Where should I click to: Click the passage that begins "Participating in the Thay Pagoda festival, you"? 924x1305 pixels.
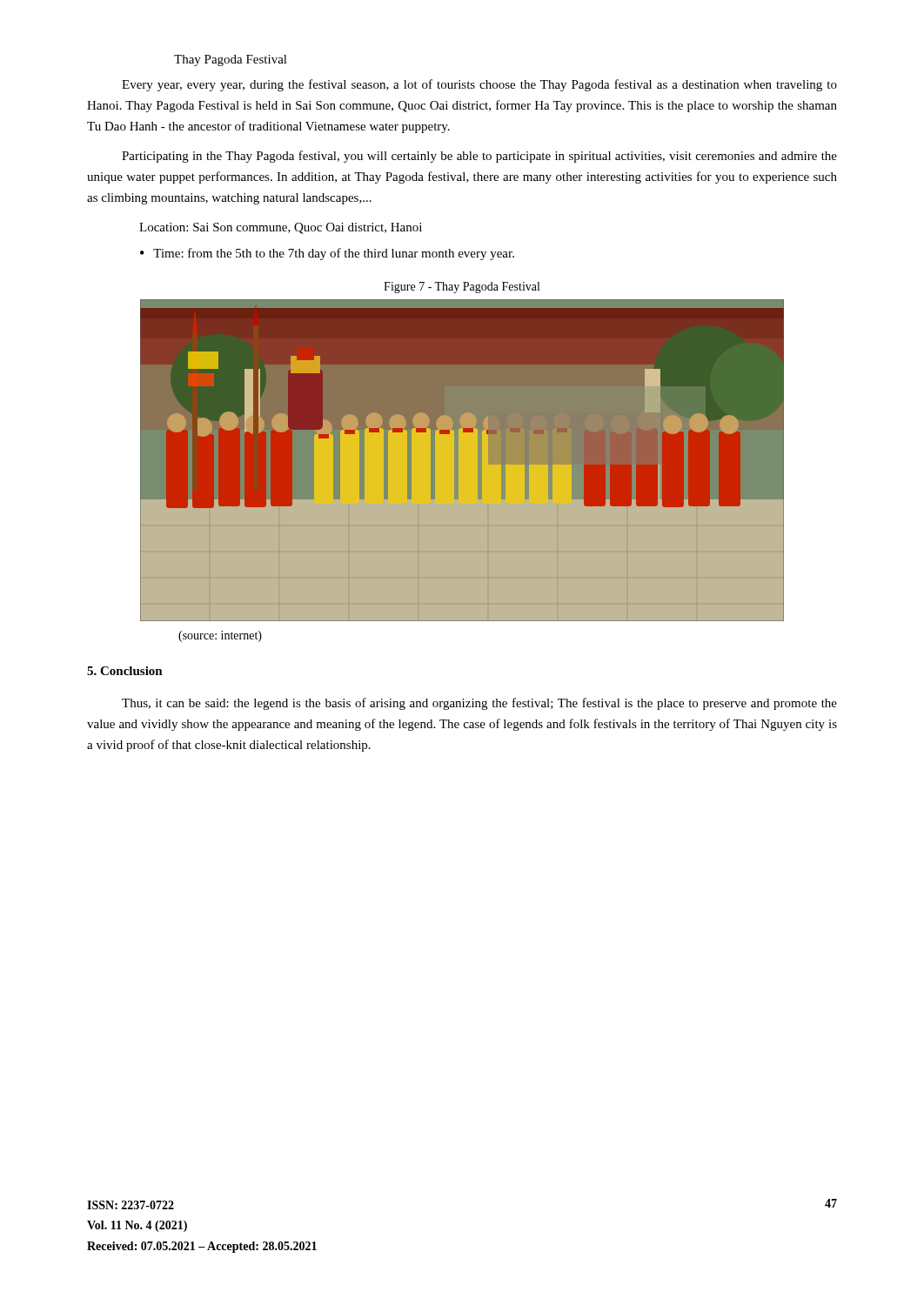462,177
